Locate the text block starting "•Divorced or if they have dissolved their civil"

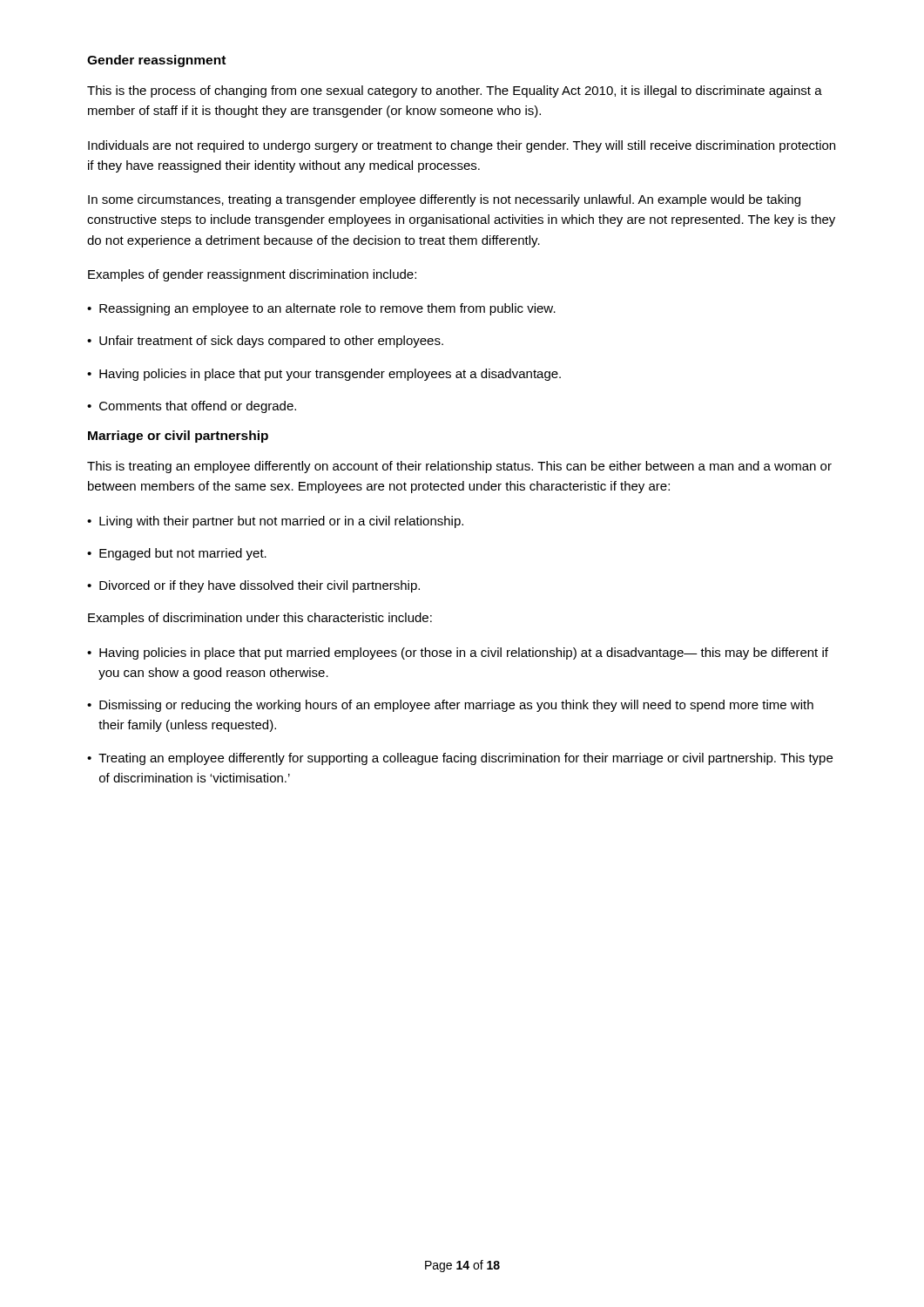[254, 585]
